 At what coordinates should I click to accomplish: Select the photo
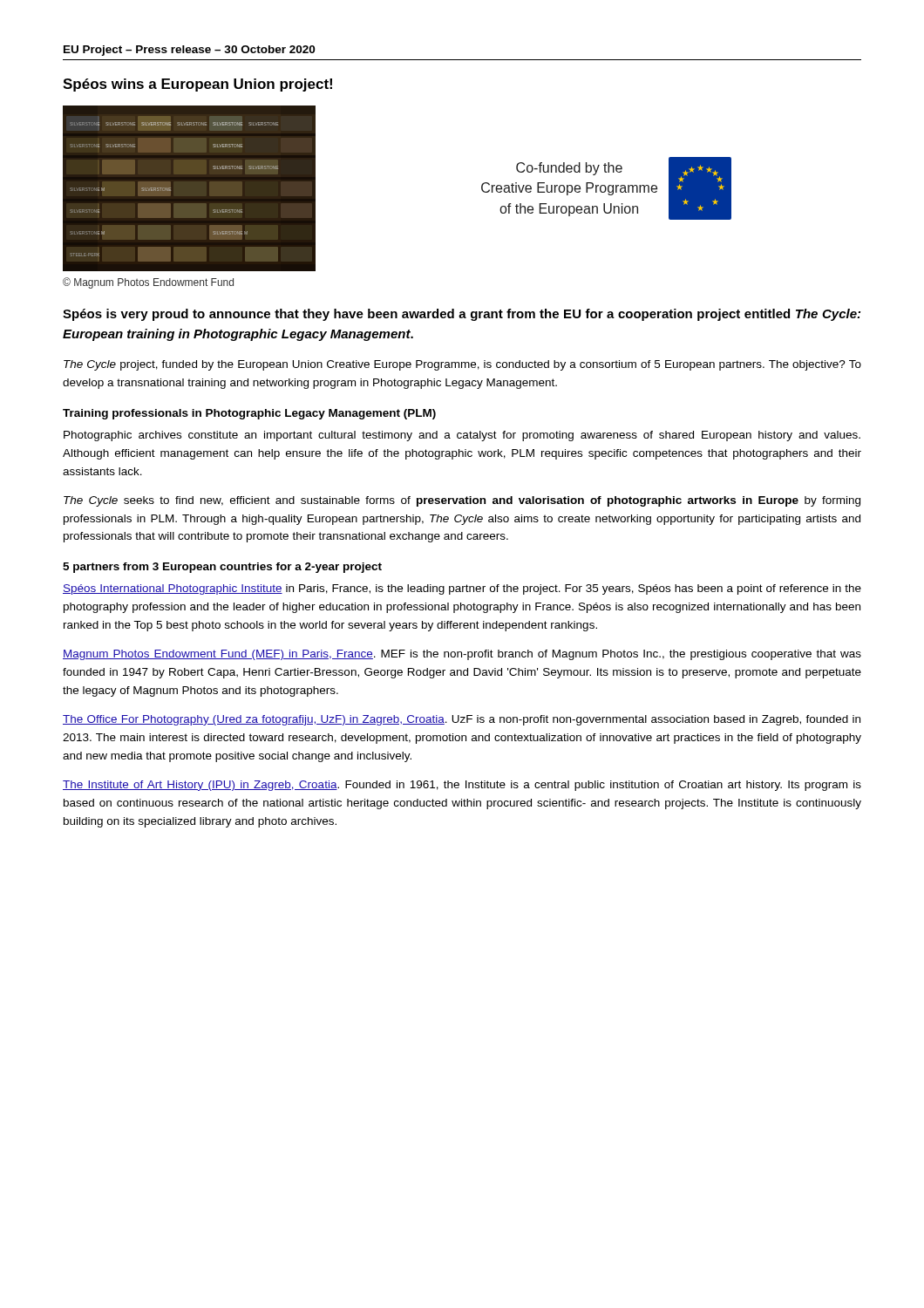(x=189, y=188)
